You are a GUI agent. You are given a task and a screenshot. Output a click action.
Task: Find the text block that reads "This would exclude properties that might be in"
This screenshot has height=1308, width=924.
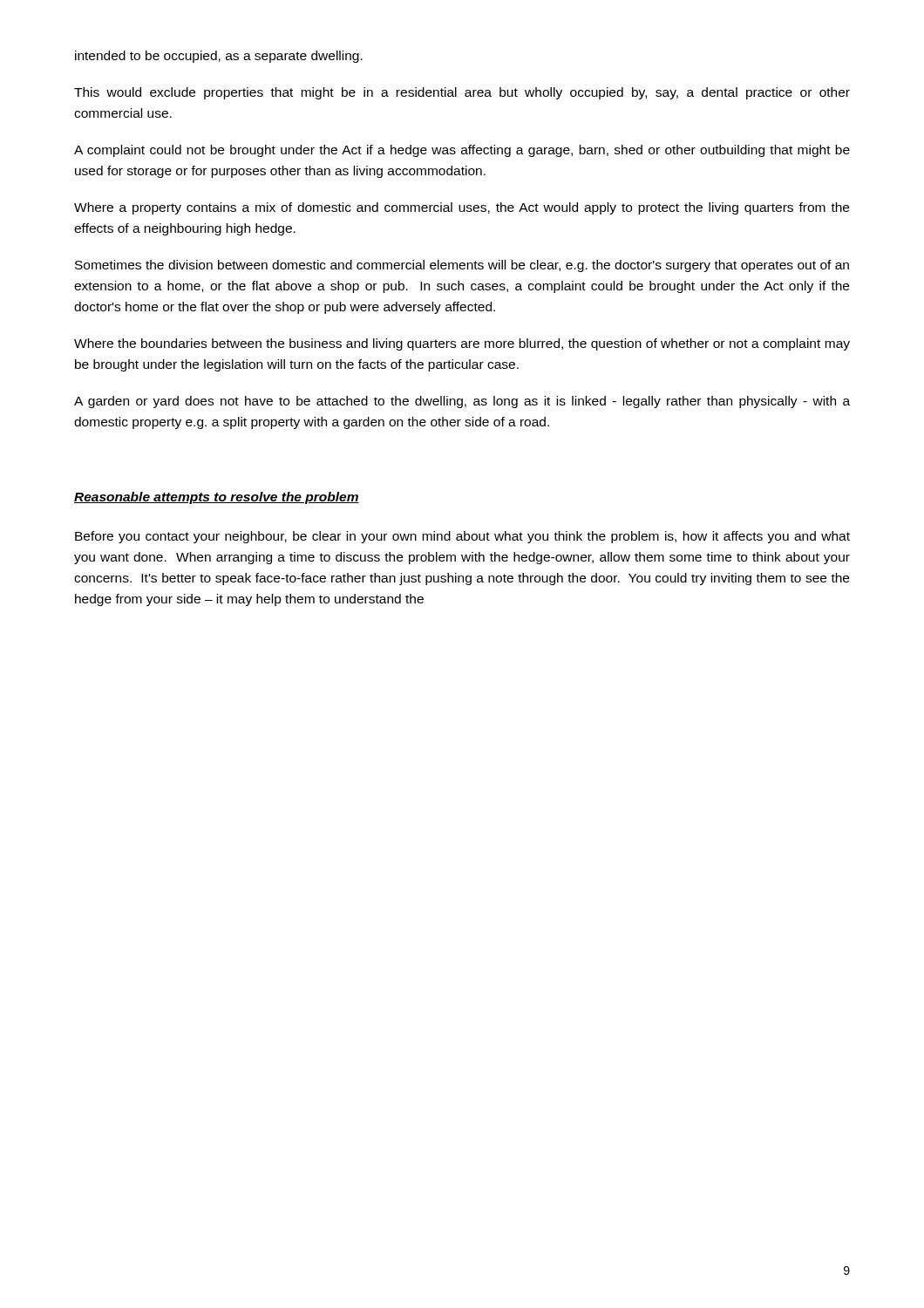(x=462, y=102)
